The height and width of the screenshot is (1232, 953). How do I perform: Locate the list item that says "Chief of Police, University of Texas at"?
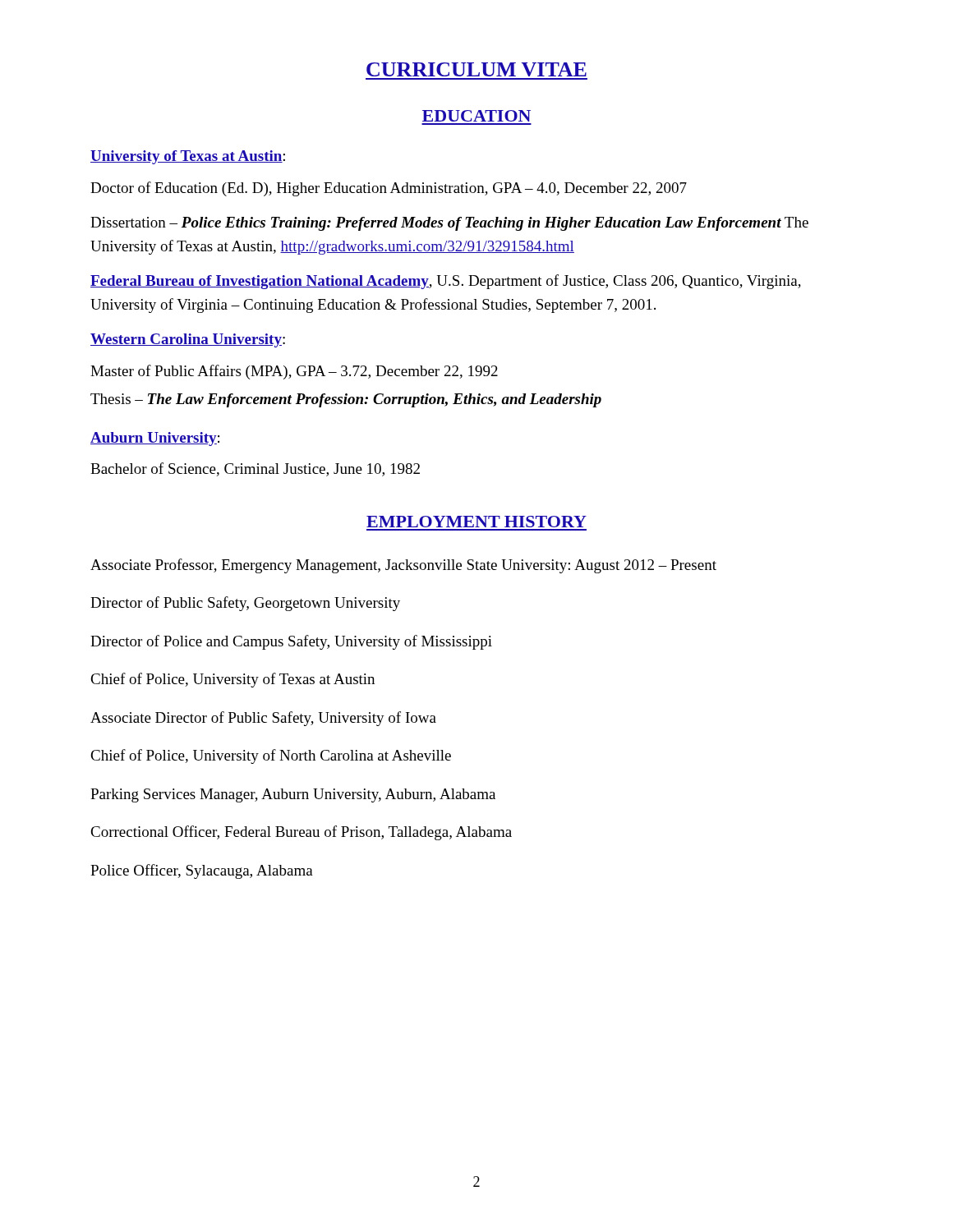tap(233, 679)
